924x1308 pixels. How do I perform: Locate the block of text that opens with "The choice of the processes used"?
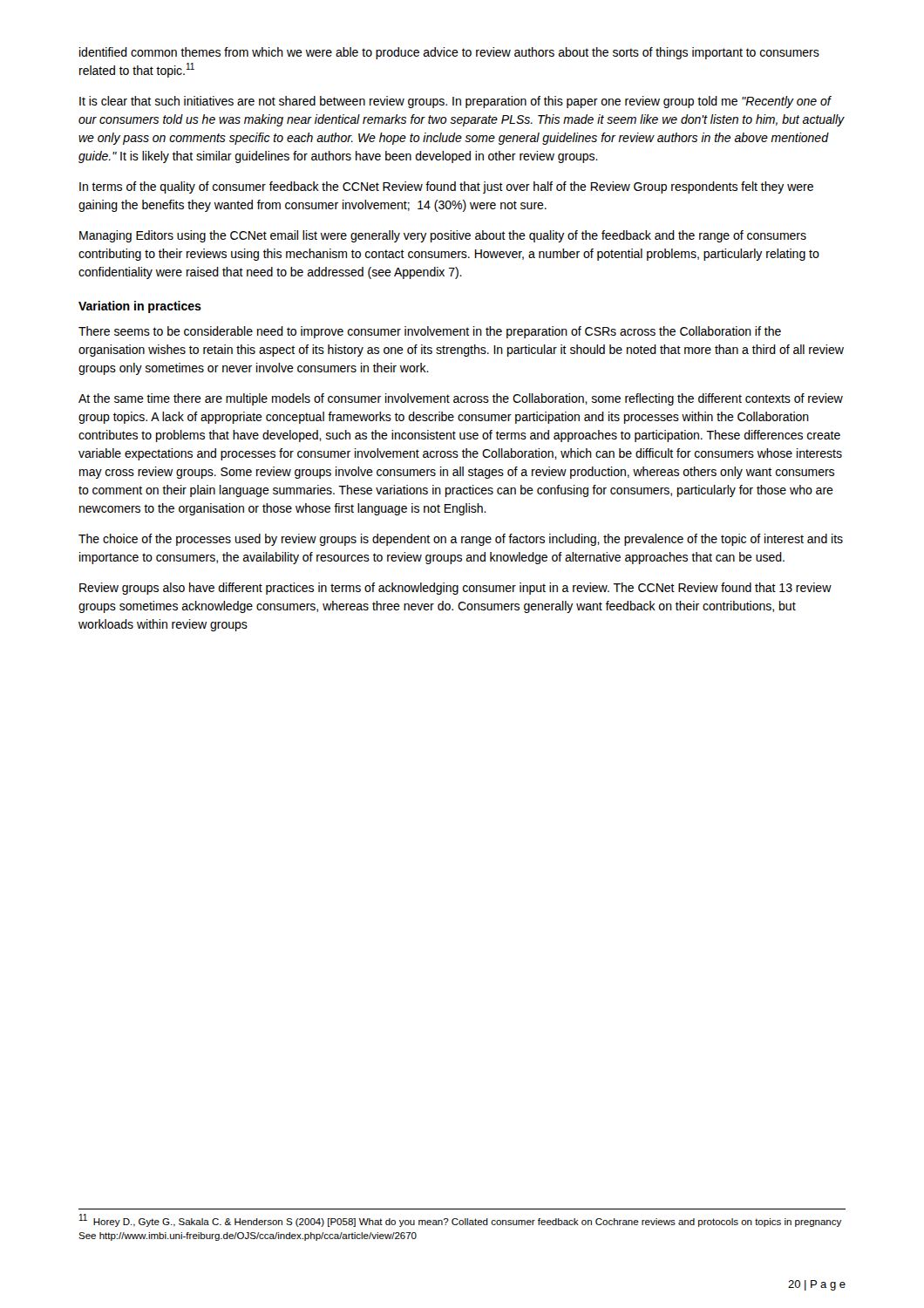tap(462, 548)
